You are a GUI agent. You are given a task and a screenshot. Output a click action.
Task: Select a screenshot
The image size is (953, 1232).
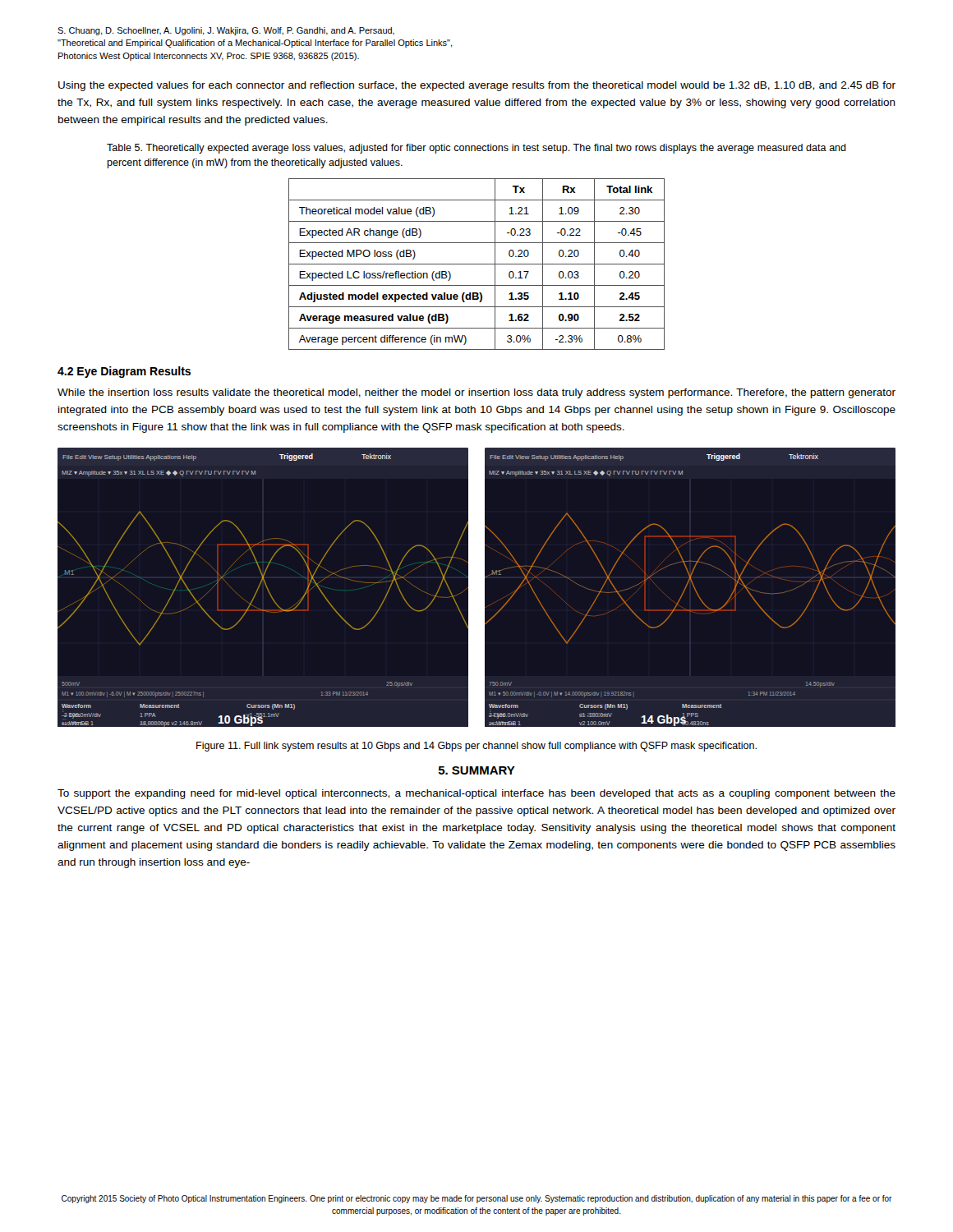tap(476, 591)
